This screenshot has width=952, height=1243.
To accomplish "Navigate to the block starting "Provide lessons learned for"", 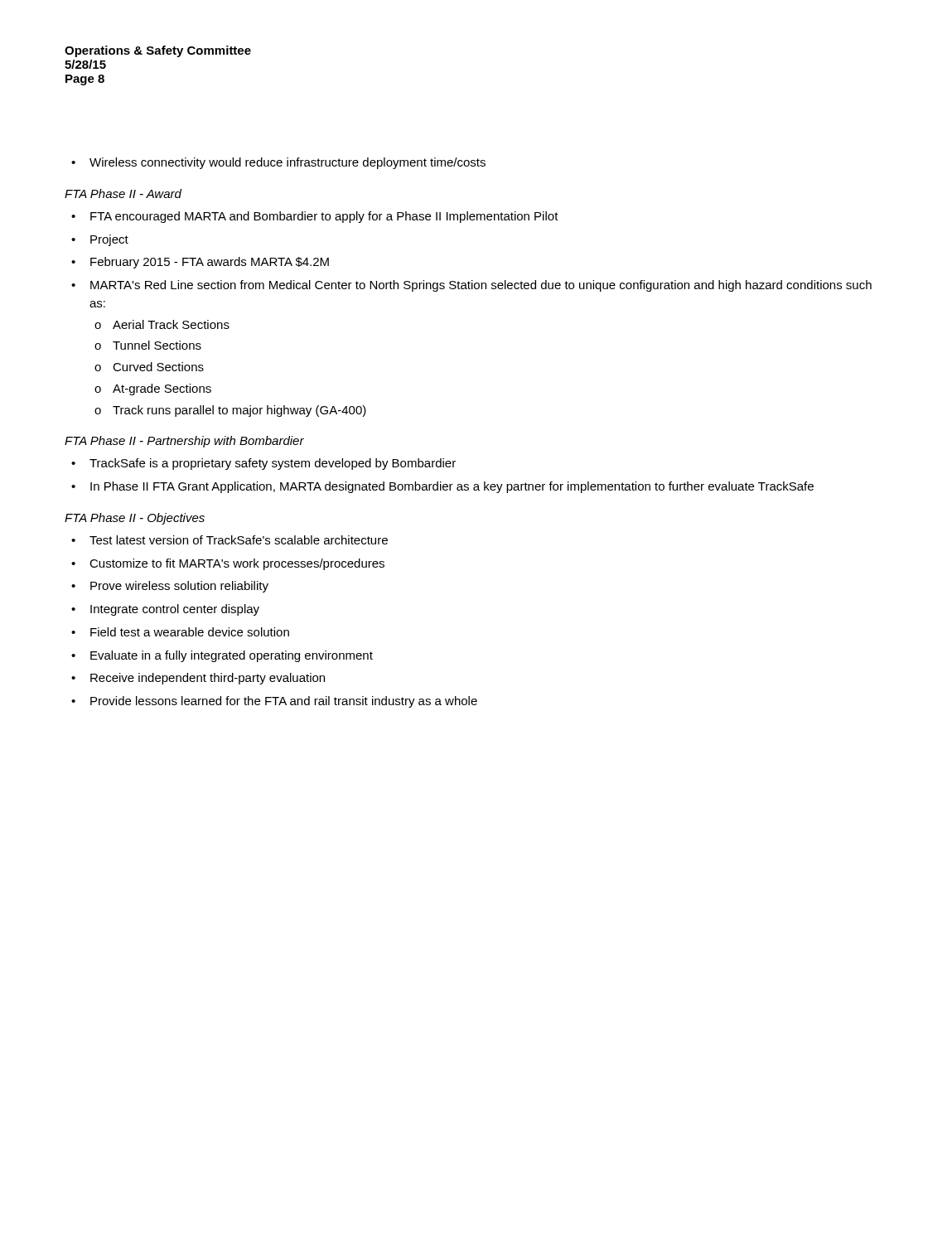I will (x=284, y=701).
